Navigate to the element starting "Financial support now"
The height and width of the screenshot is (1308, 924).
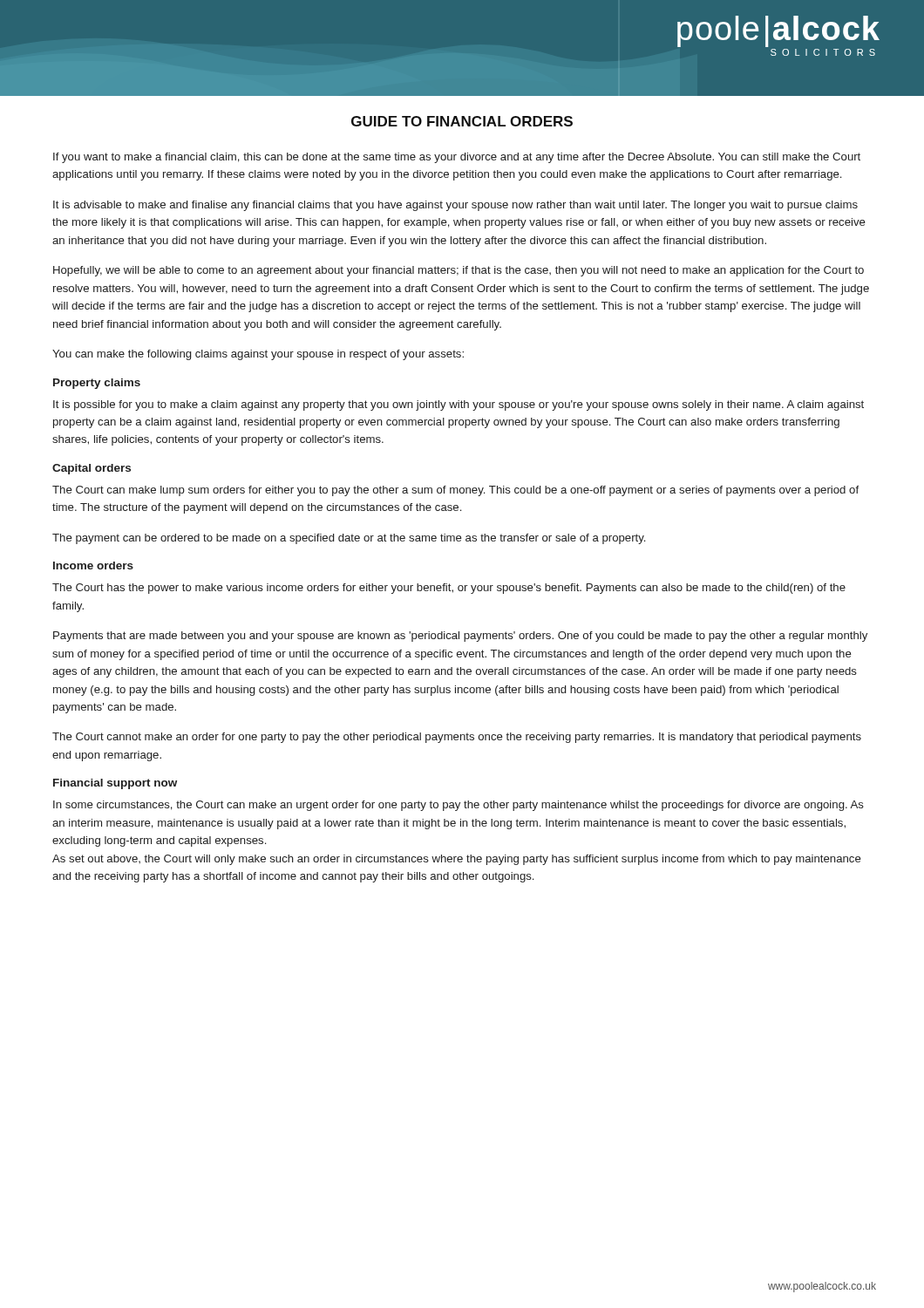[115, 783]
